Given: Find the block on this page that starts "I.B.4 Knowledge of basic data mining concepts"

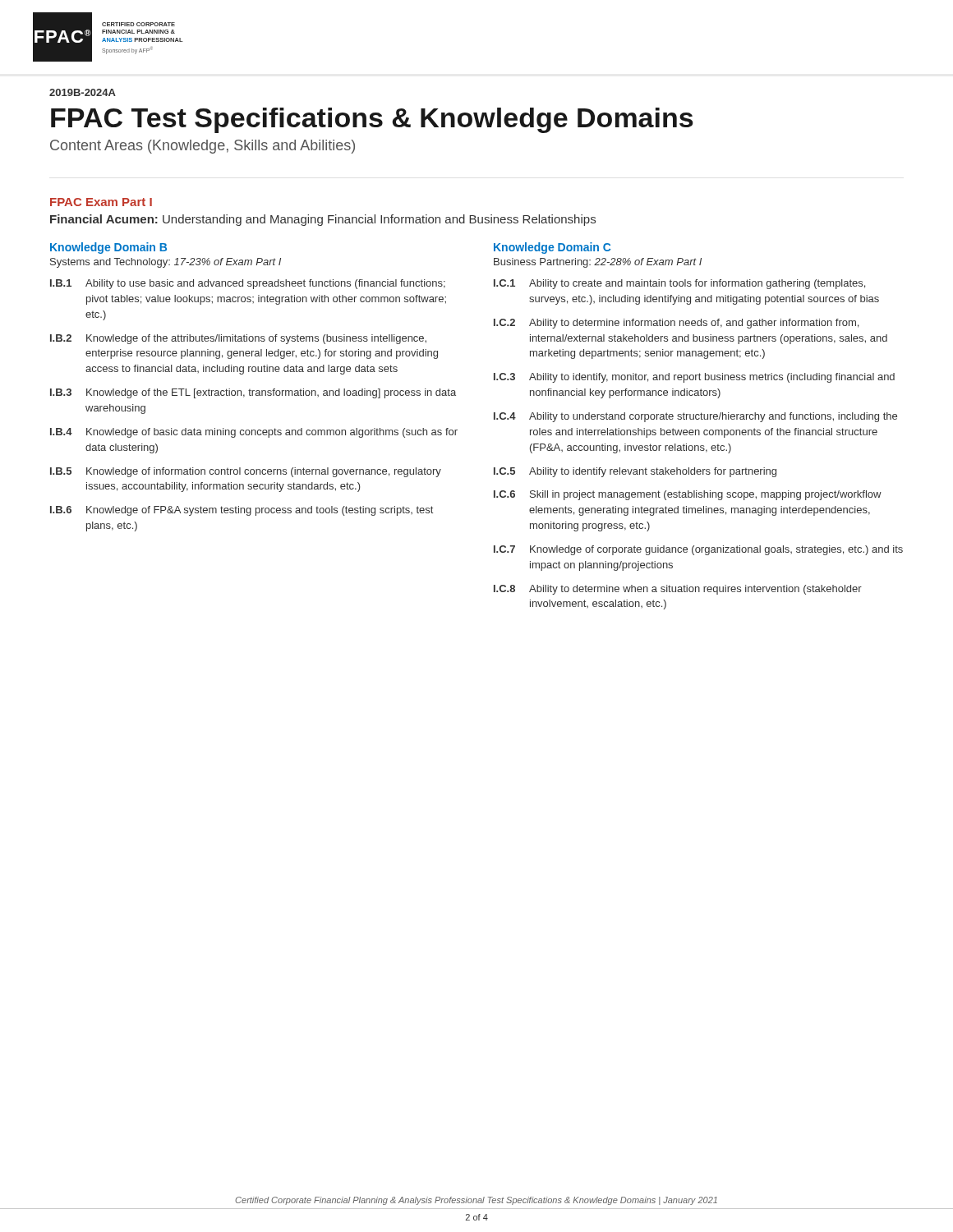Looking at the screenshot, I should pos(255,440).
